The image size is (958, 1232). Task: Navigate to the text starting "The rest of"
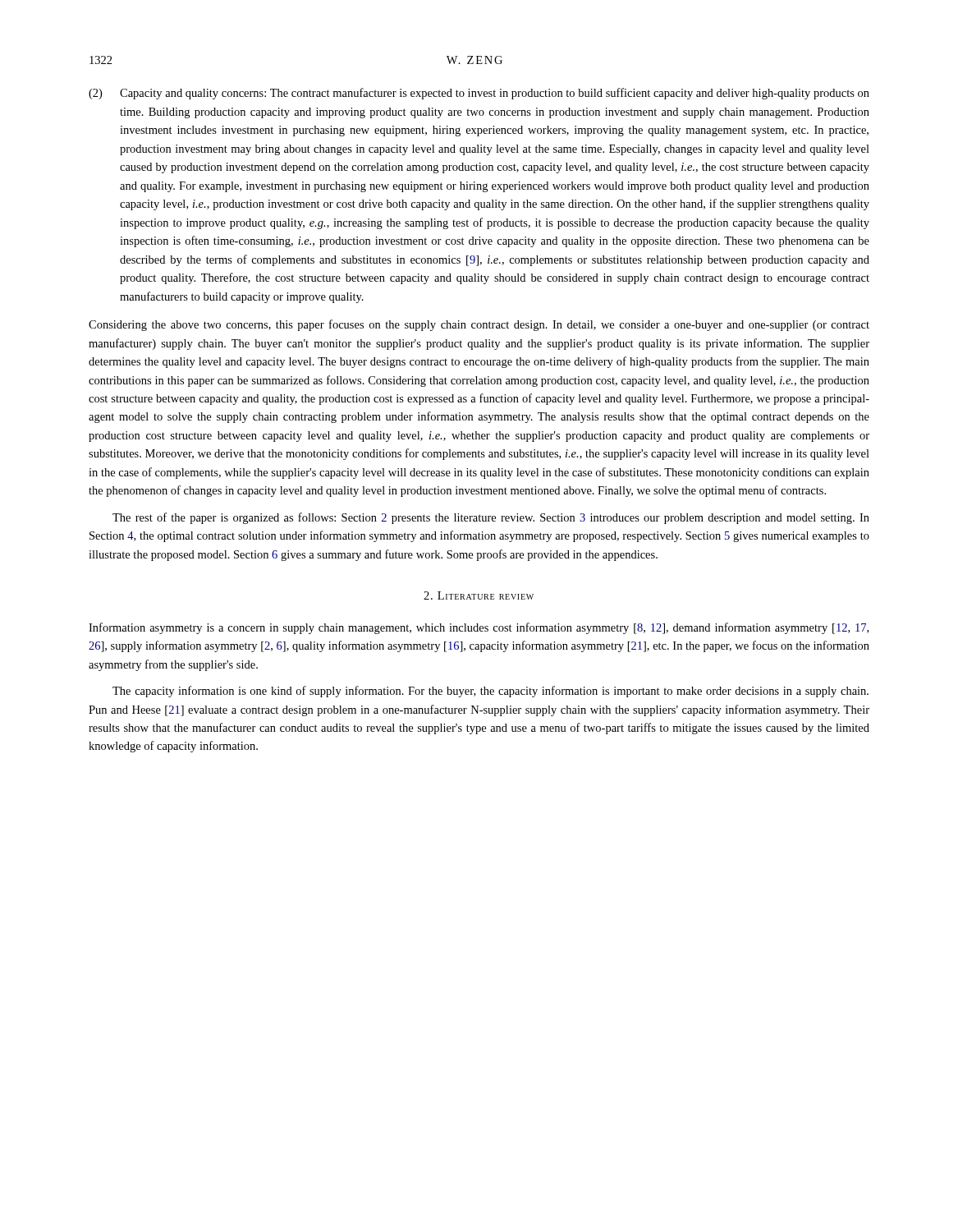[479, 536]
